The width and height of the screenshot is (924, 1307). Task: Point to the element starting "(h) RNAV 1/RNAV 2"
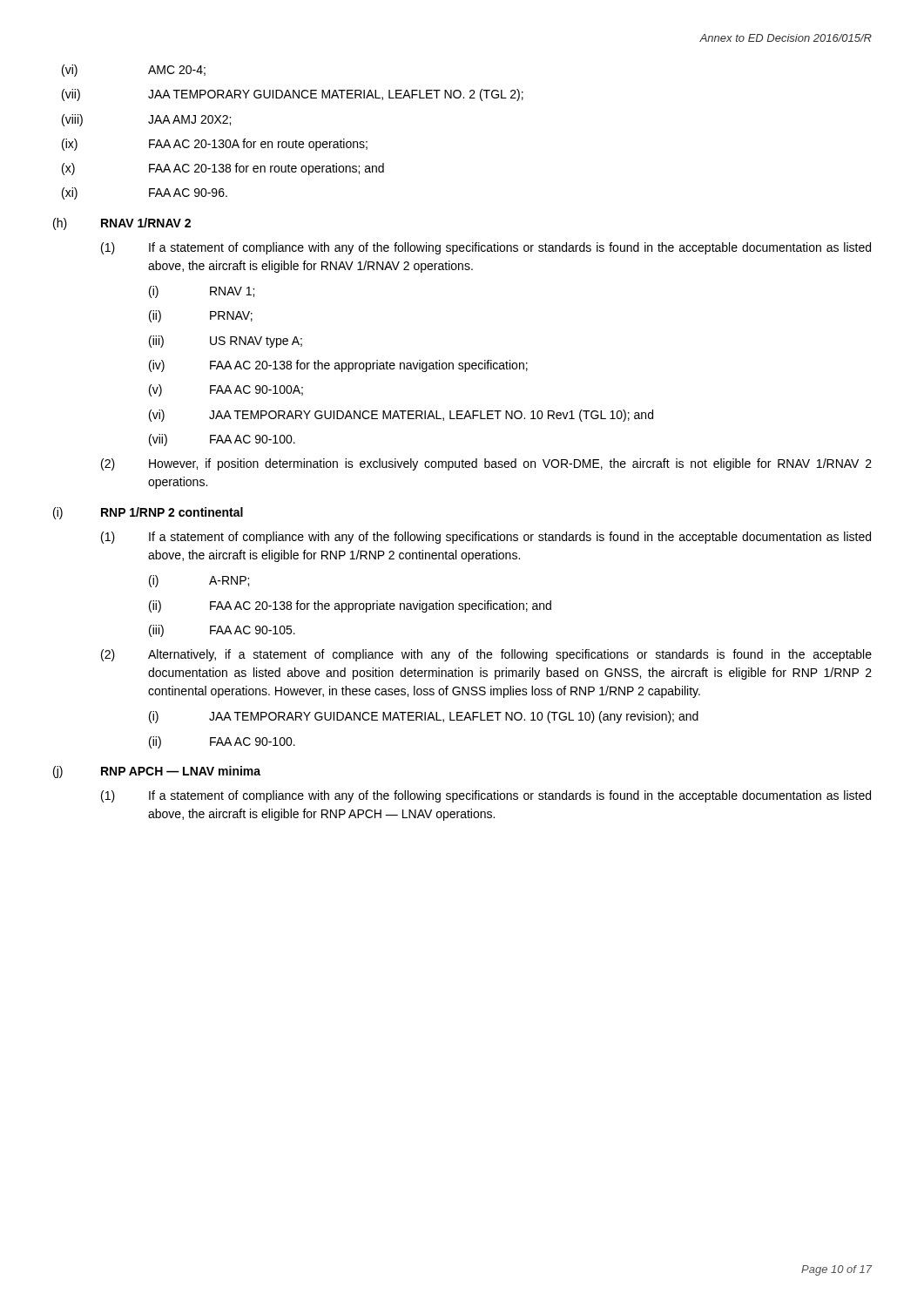(122, 224)
